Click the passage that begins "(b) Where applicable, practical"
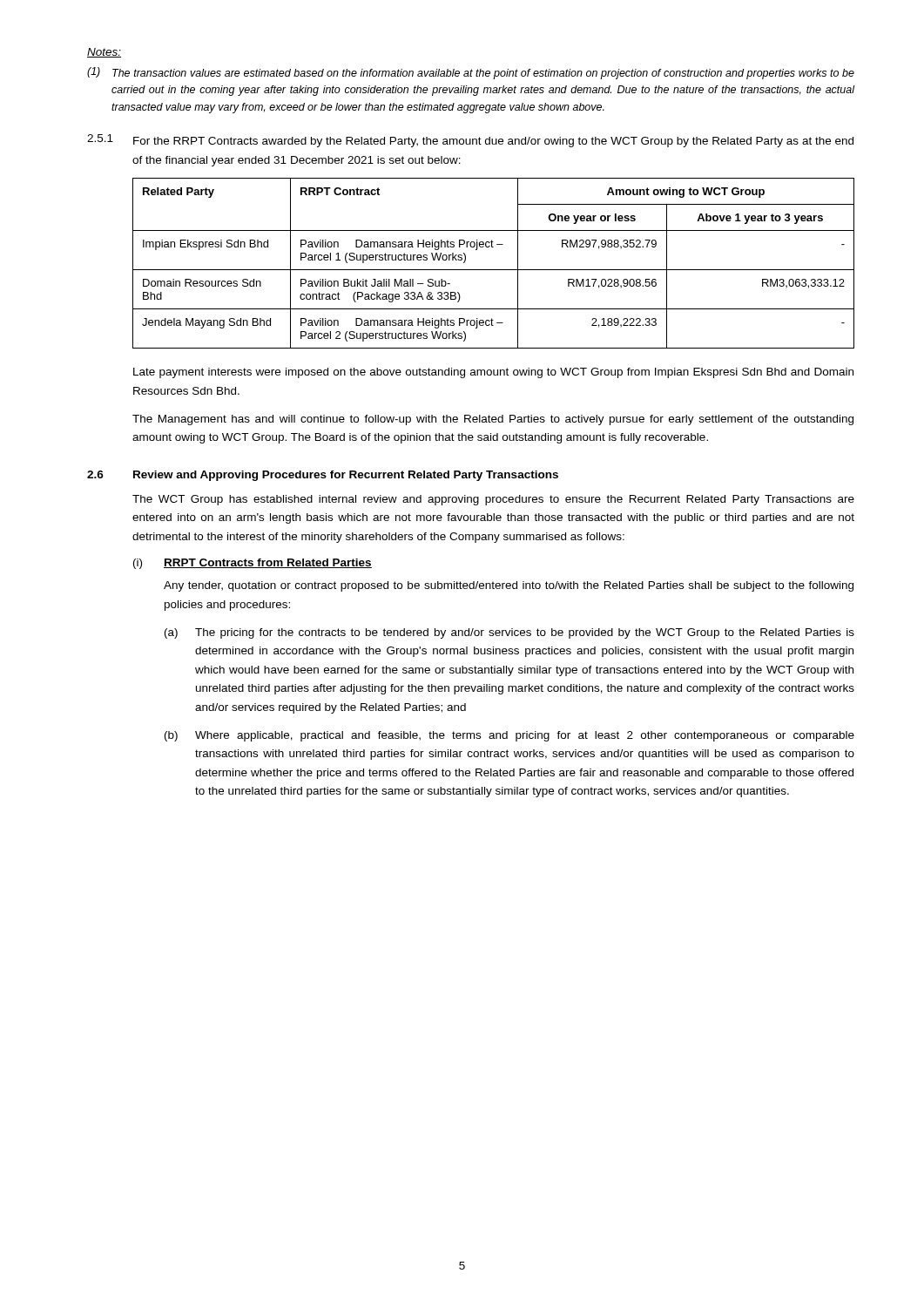 [x=509, y=763]
